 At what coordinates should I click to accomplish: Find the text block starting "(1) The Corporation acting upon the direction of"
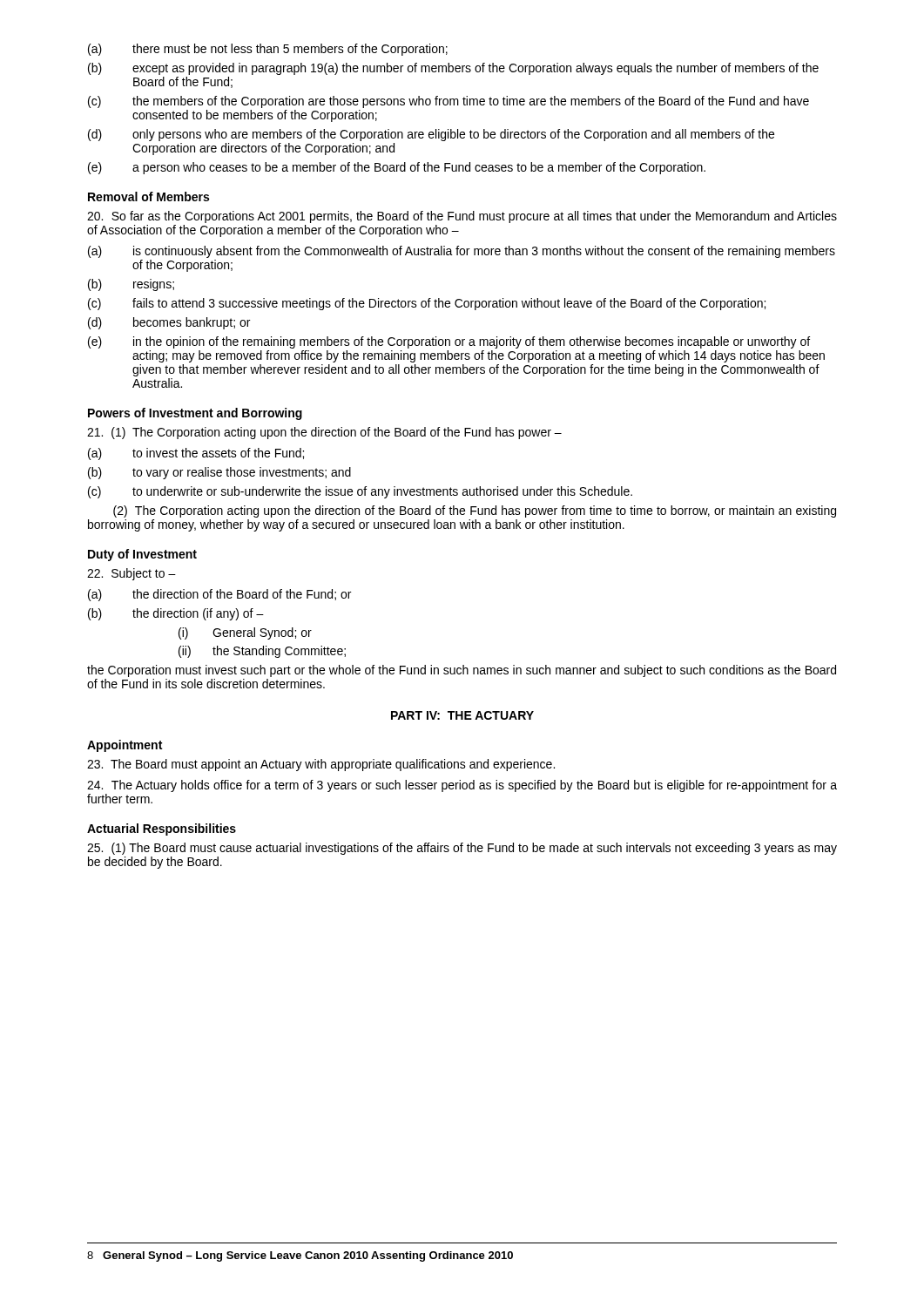324,432
